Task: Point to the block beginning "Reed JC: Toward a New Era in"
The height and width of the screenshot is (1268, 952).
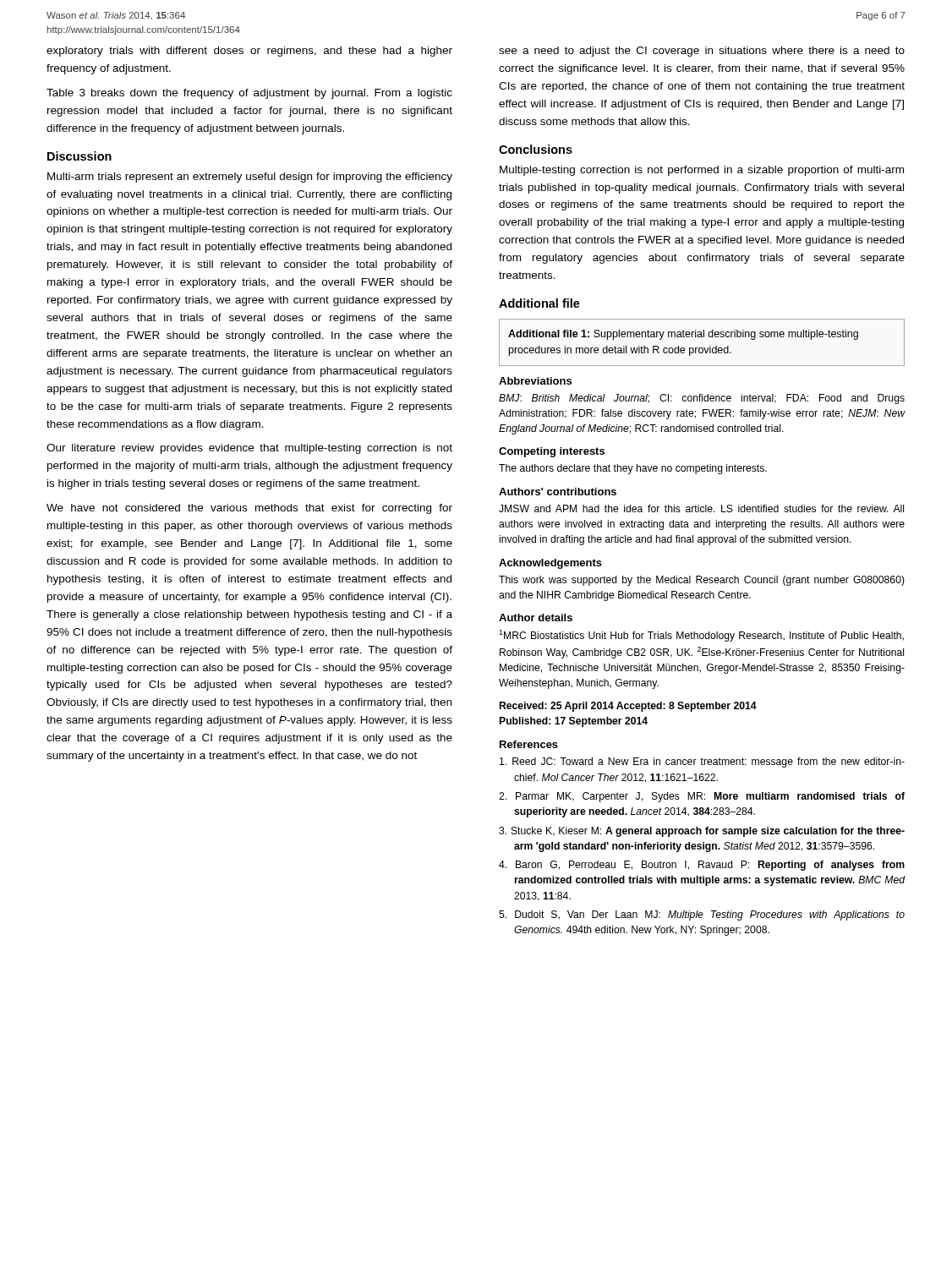Action: (702, 770)
